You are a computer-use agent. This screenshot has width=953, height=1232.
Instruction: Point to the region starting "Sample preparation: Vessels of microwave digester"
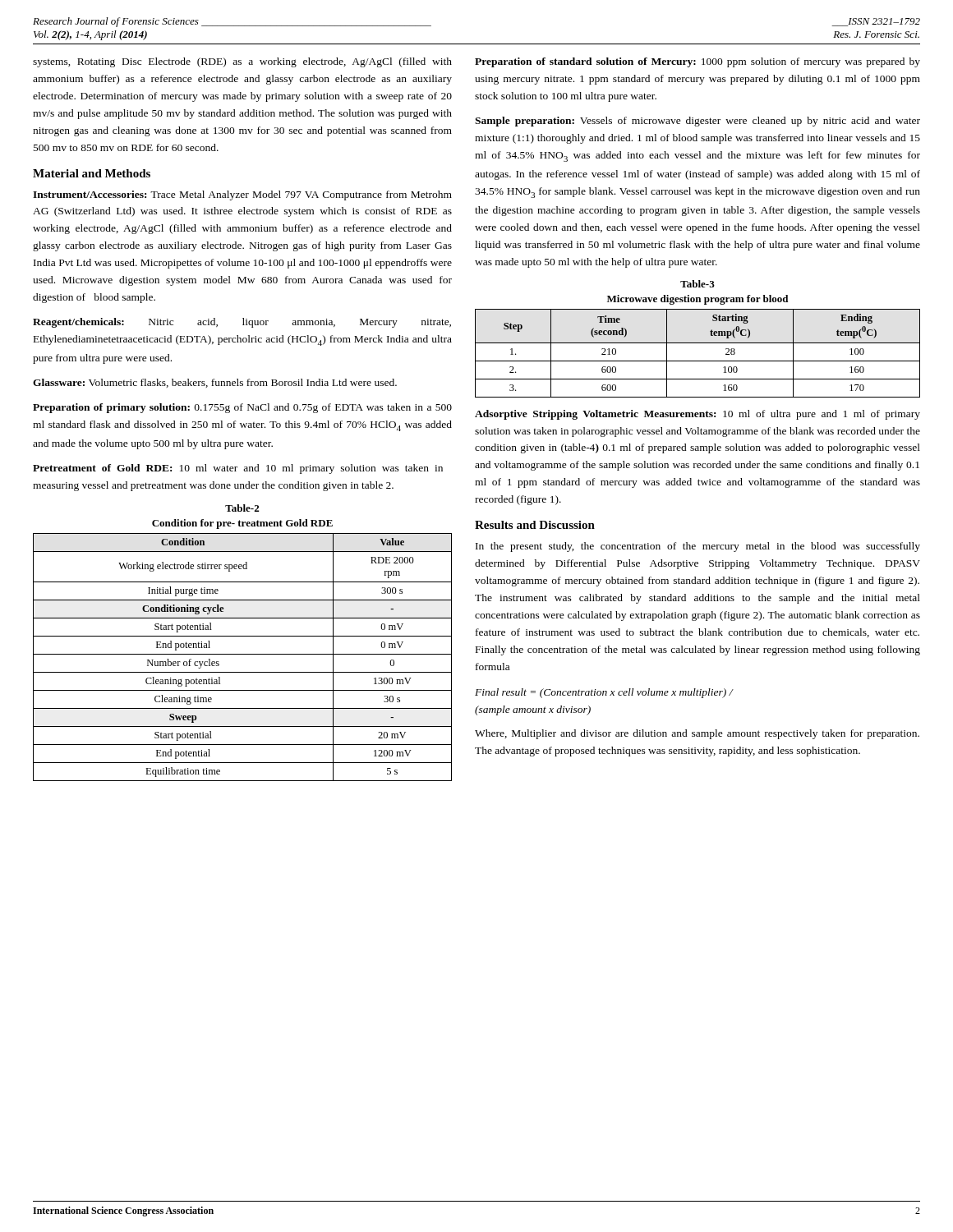698,191
